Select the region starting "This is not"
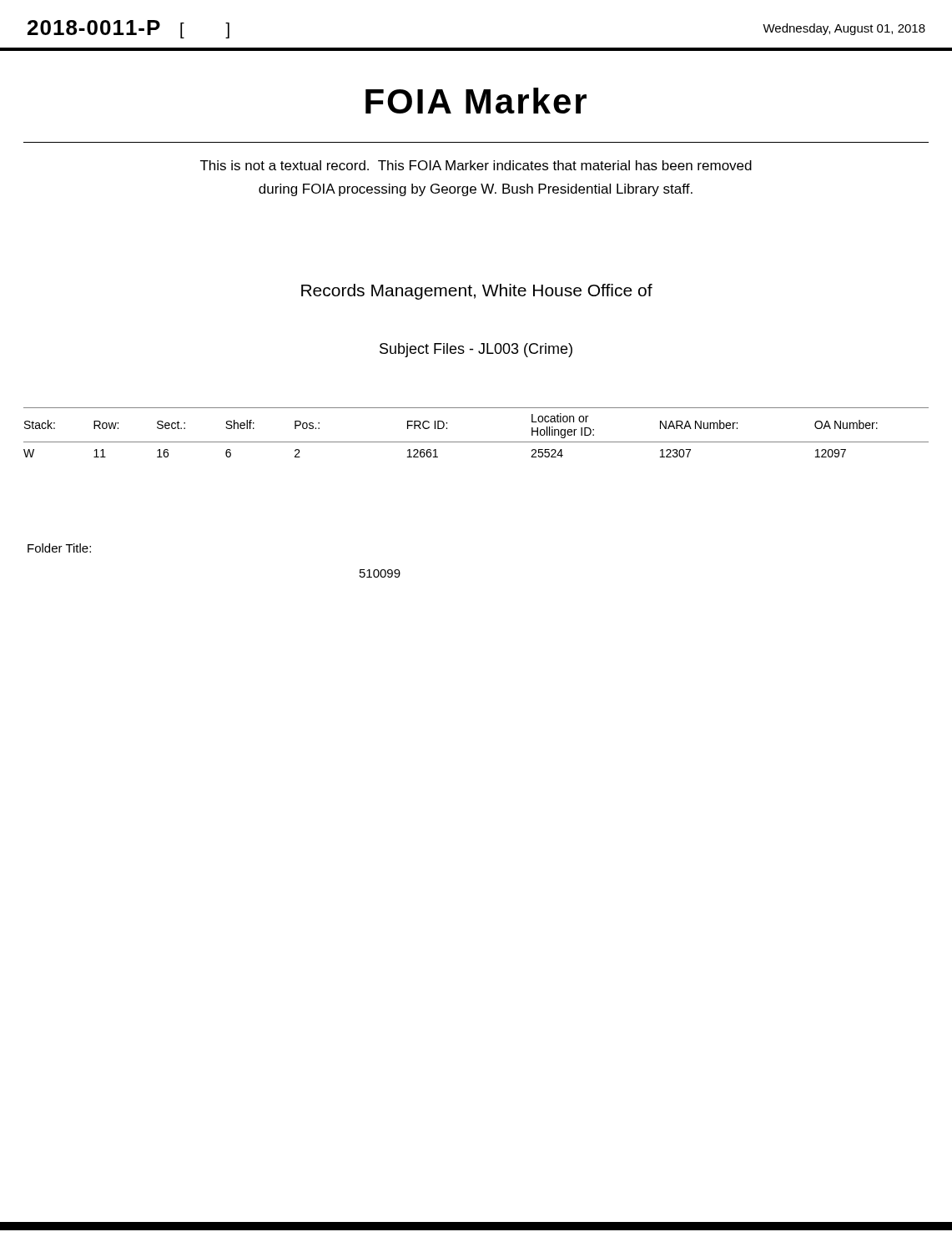This screenshot has width=952, height=1252. point(476,177)
